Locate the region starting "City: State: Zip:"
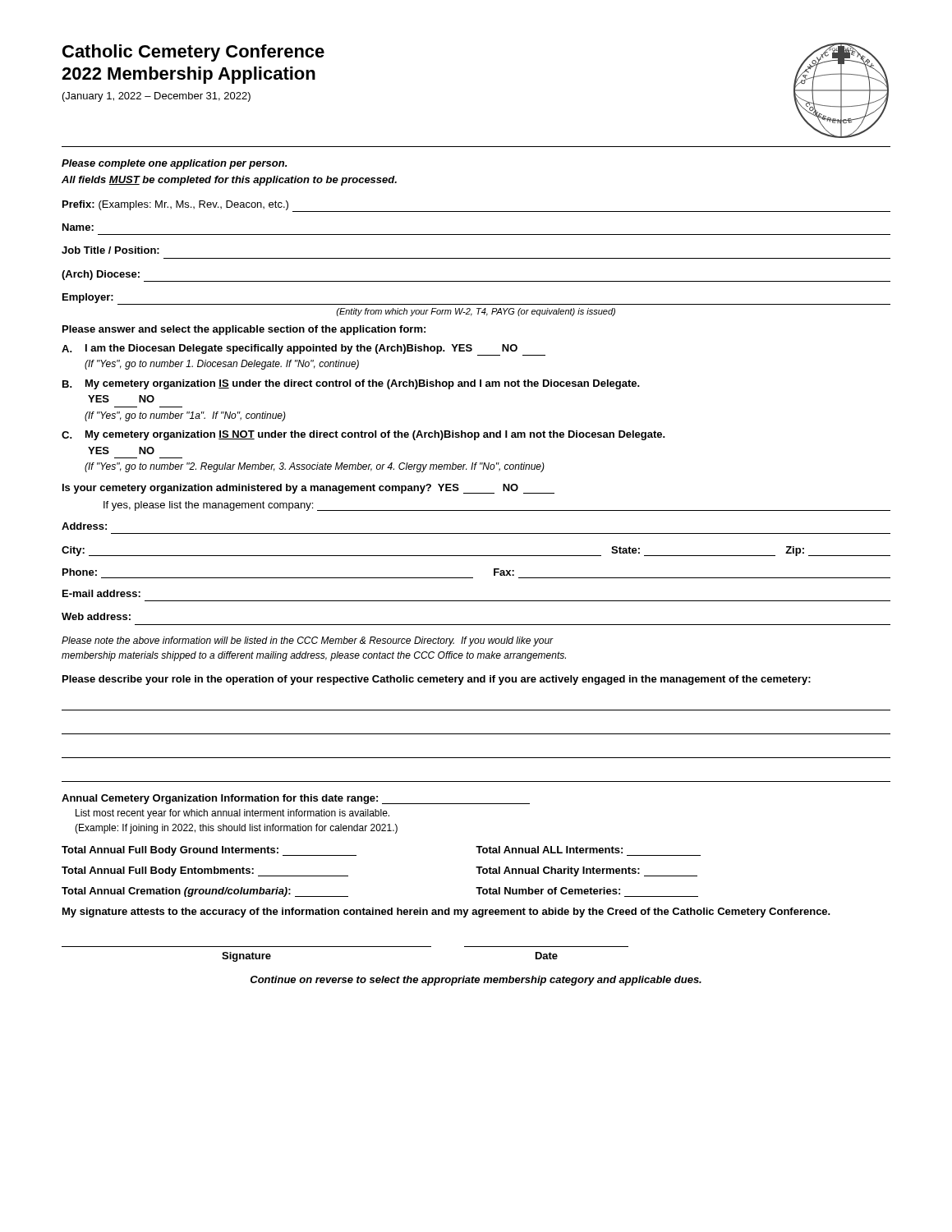Image resolution: width=952 pixels, height=1232 pixels. point(476,549)
